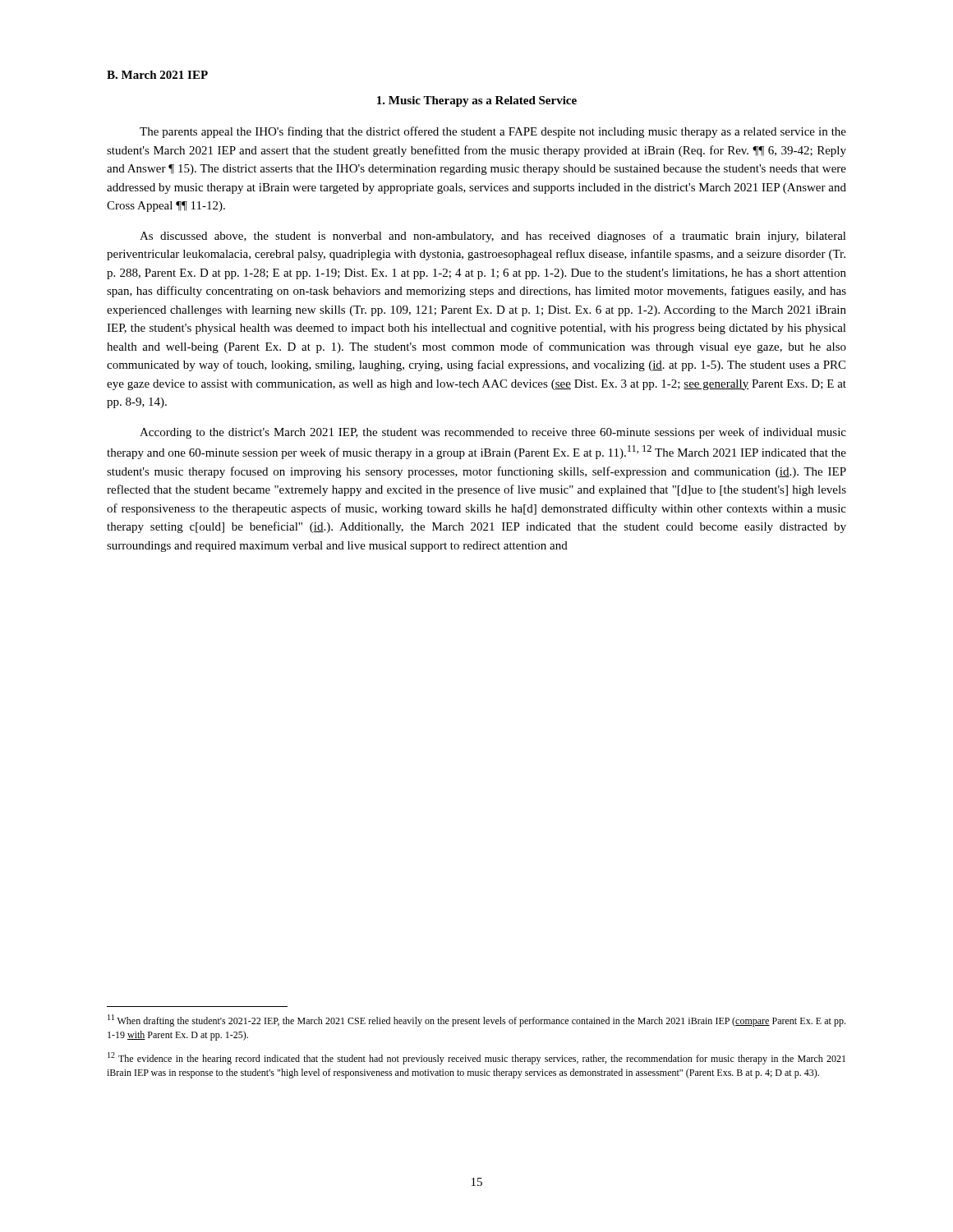The width and height of the screenshot is (953, 1232).
Task: Click where it says "B. March 2021 IEP"
Action: (x=157, y=75)
